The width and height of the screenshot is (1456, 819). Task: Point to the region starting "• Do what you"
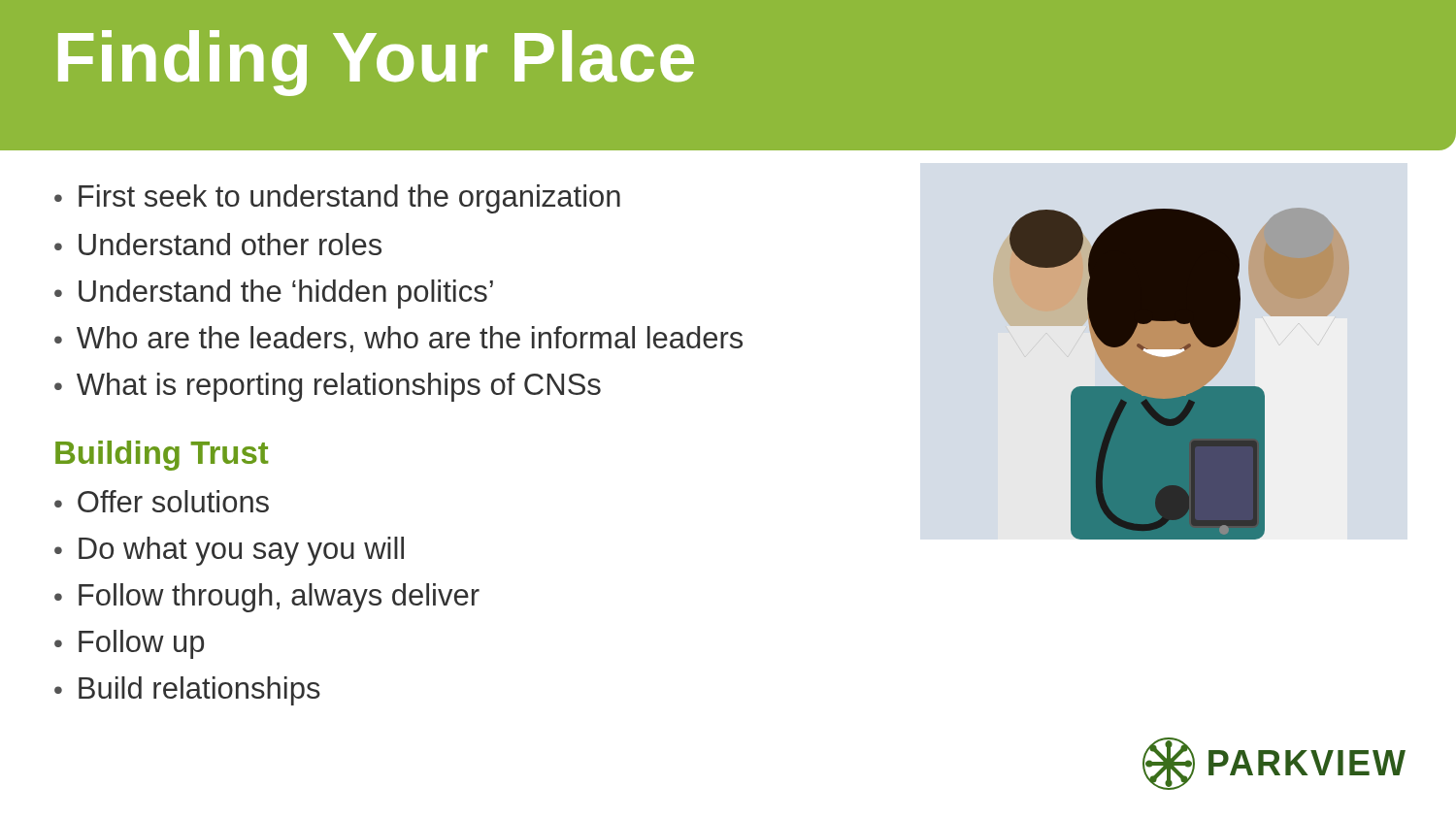[x=230, y=549]
